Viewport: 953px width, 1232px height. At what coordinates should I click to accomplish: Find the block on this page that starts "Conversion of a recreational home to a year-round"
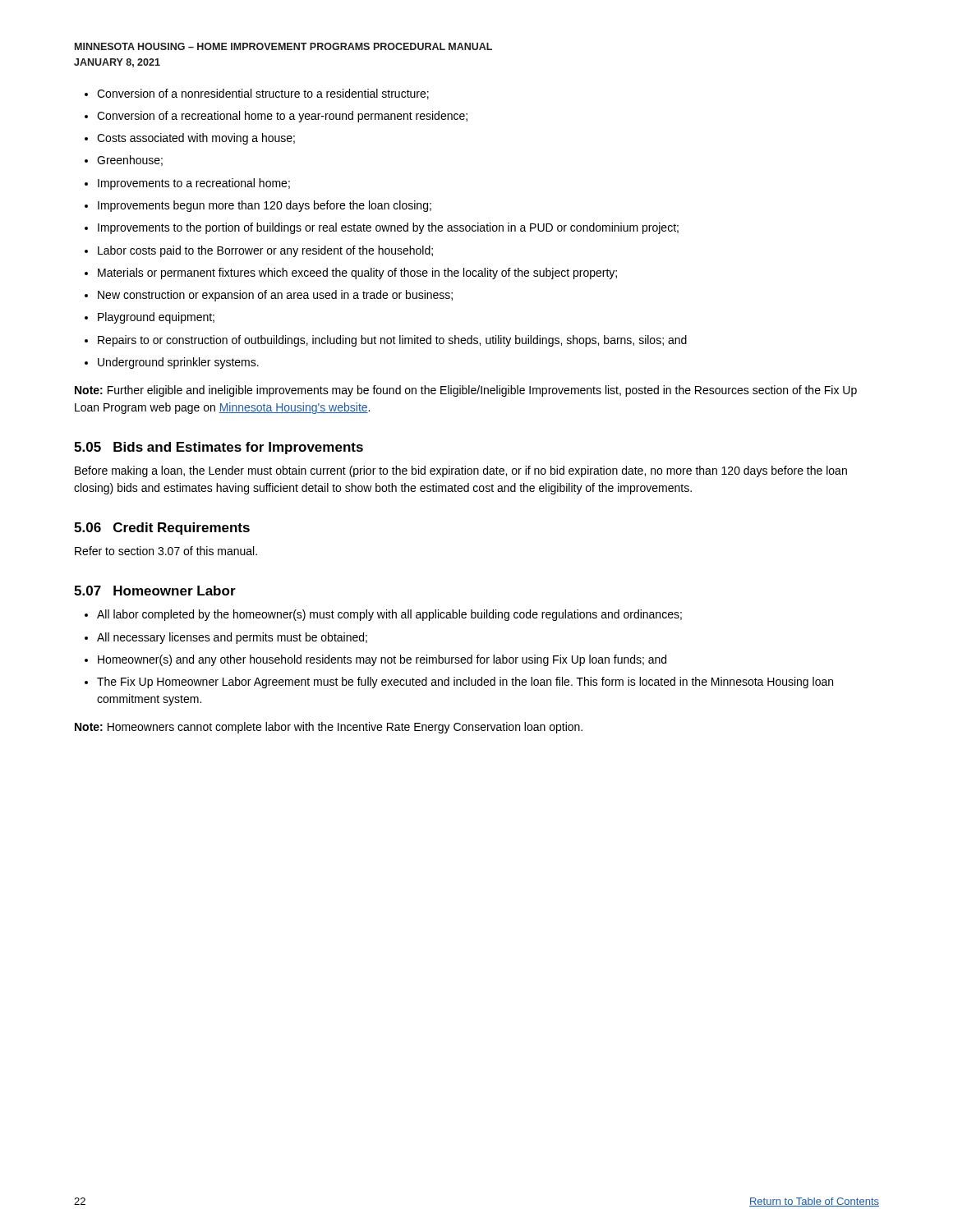click(x=283, y=116)
